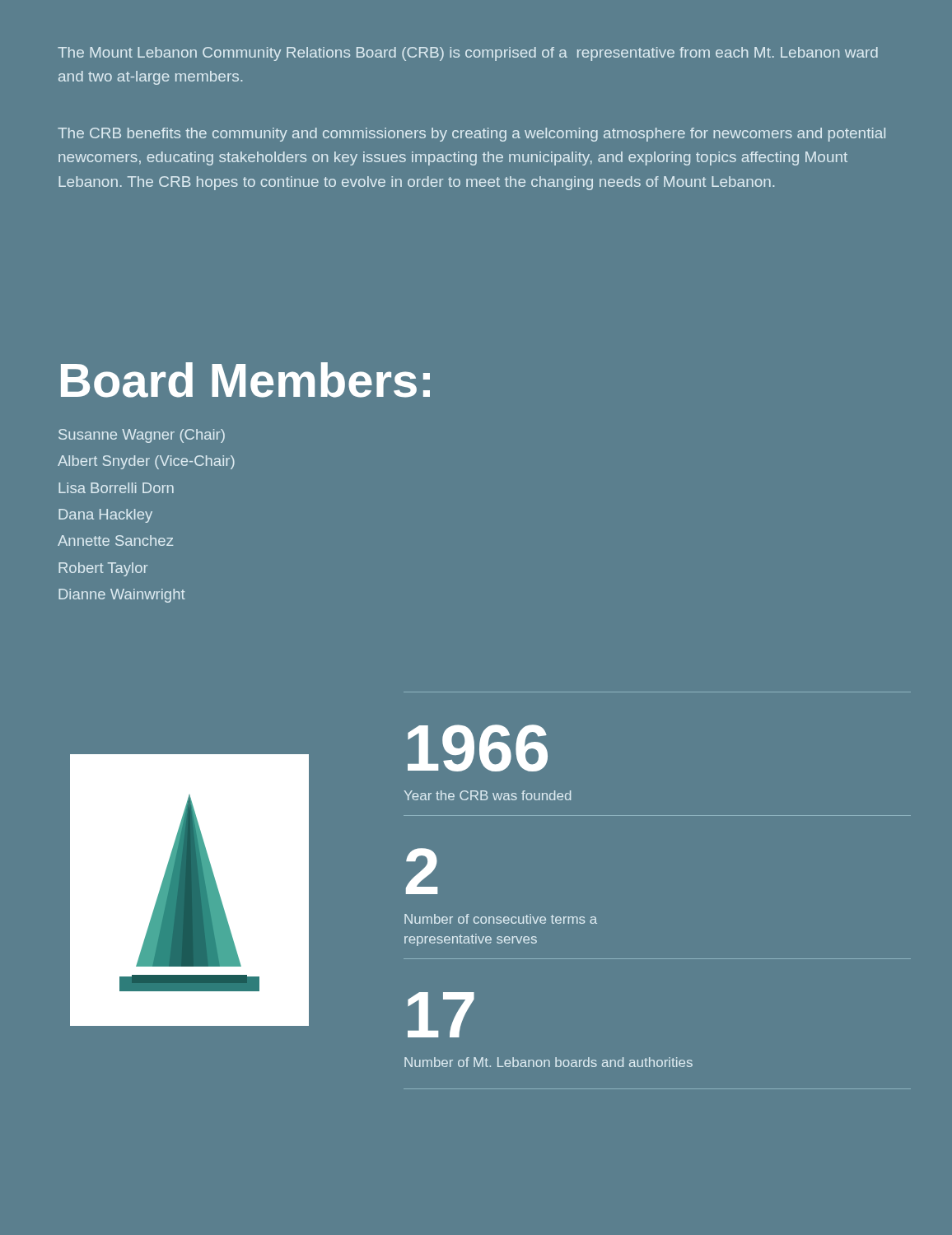Find the list item that reads "Dianne Wainwright"

tap(121, 594)
